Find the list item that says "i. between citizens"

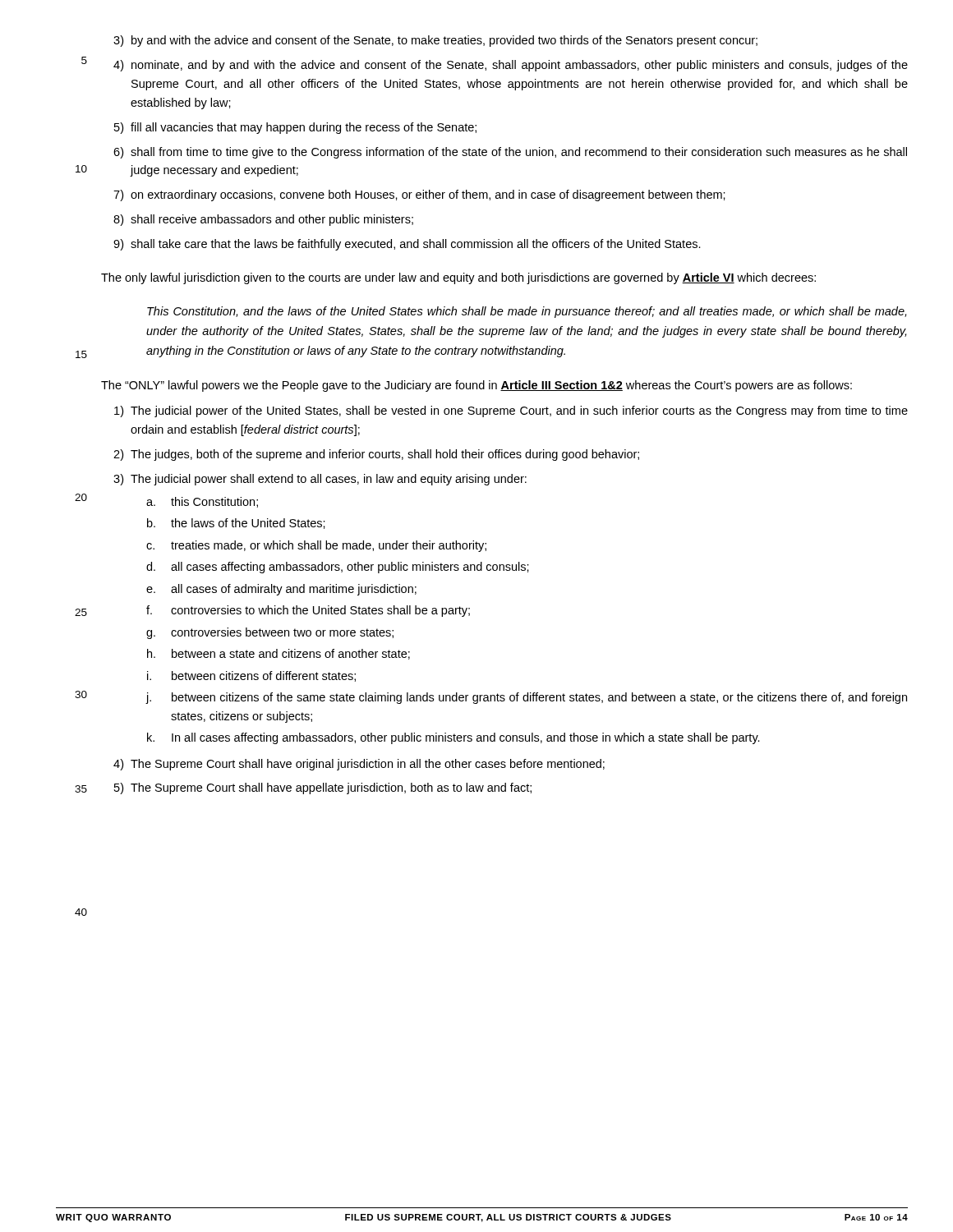251,676
